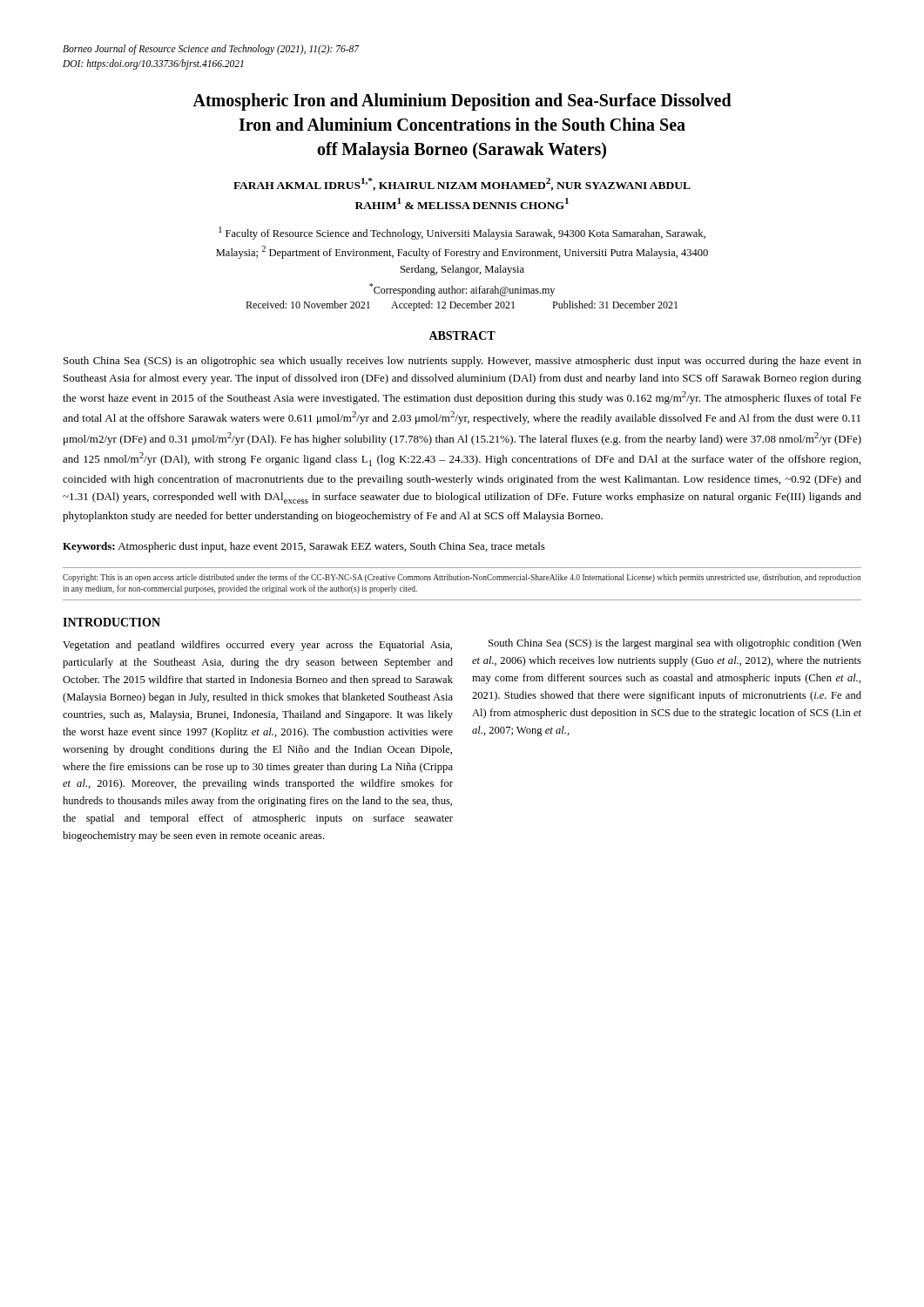
Task: Click a footnote
Action: (462, 583)
